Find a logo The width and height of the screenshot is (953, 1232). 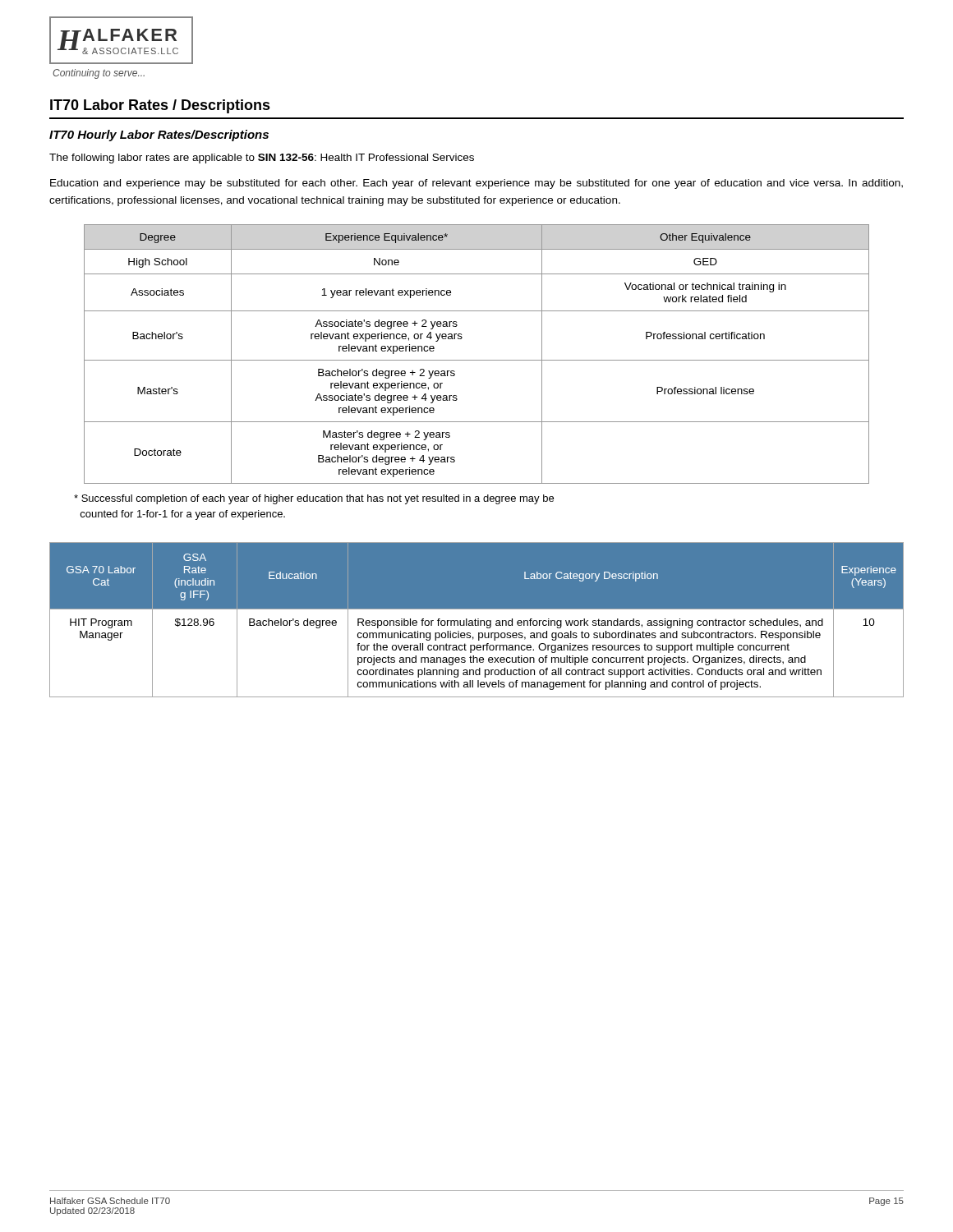(476, 48)
